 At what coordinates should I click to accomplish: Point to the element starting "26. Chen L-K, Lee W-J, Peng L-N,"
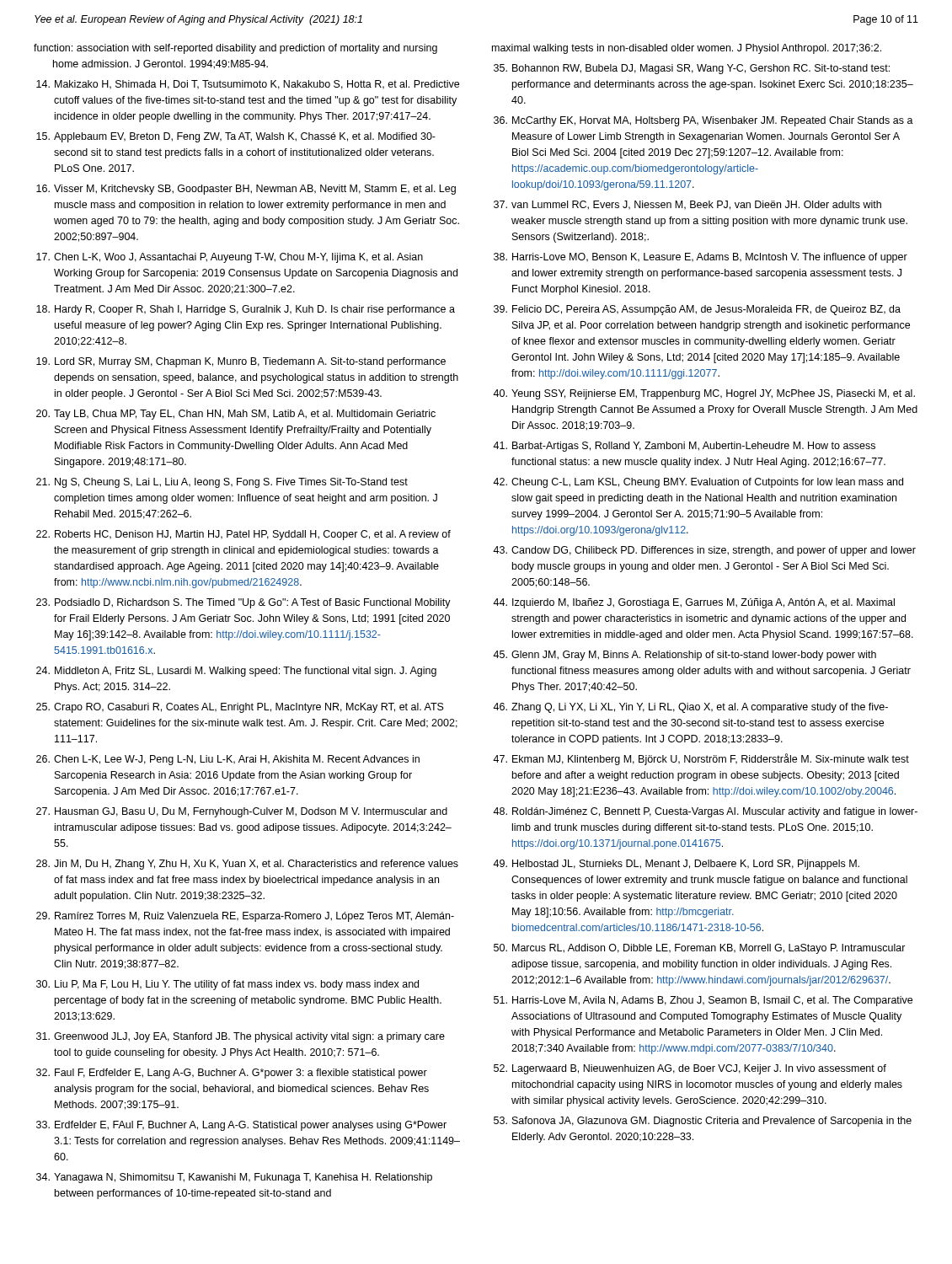[x=247, y=776]
